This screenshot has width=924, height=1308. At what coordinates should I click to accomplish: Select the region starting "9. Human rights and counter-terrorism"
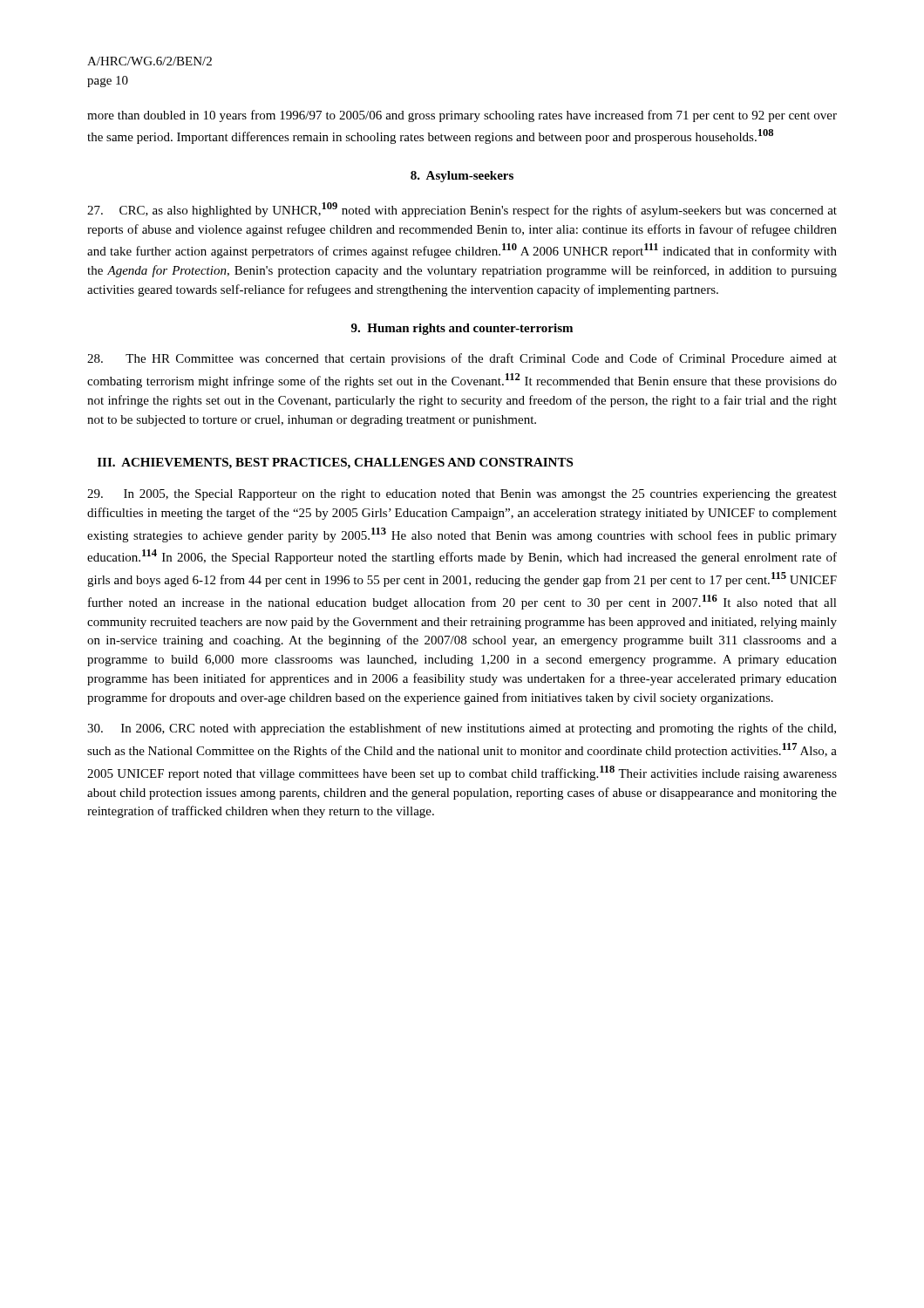(462, 327)
